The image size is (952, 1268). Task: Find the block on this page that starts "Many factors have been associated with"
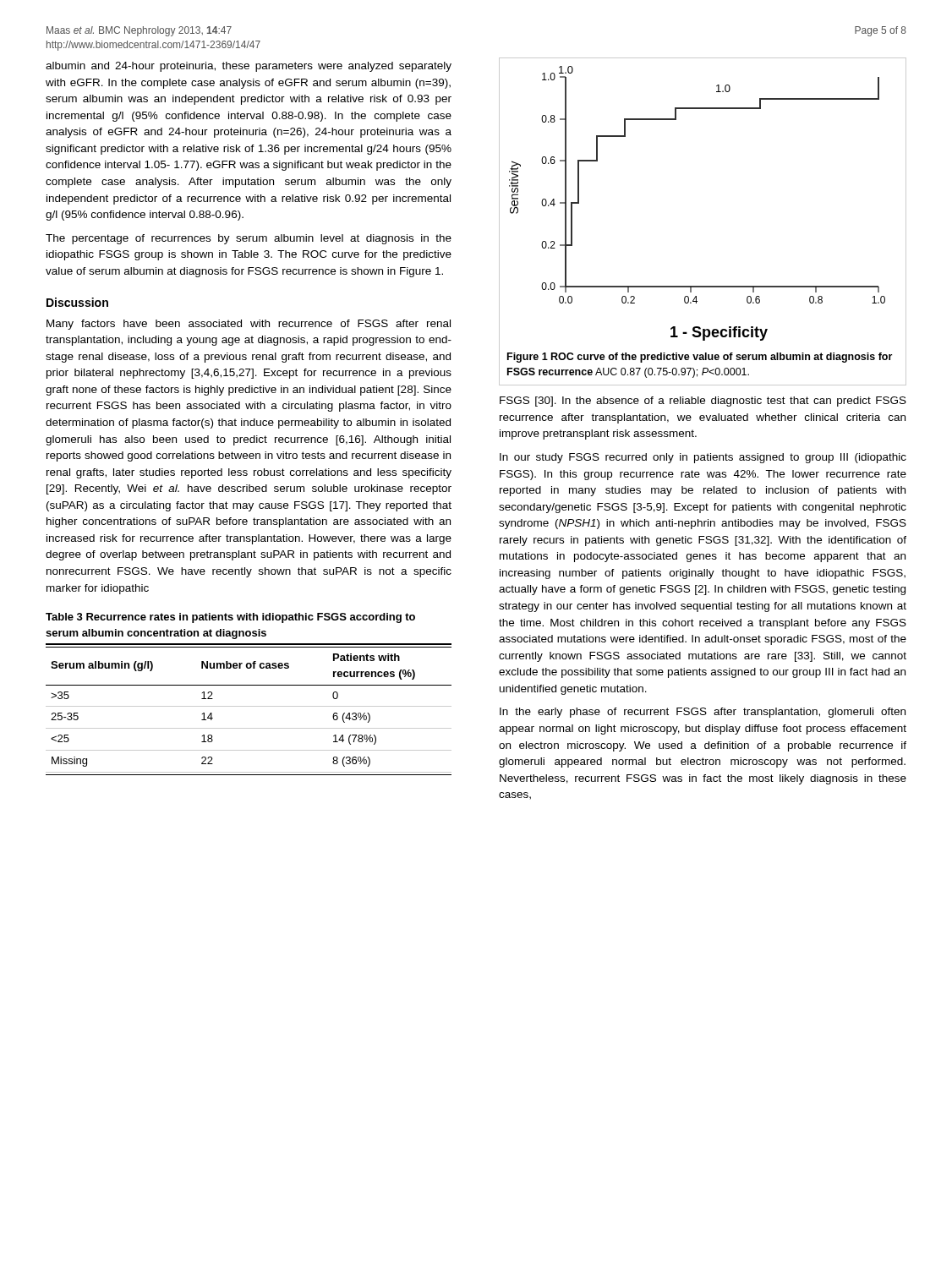(x=249, y=456)
